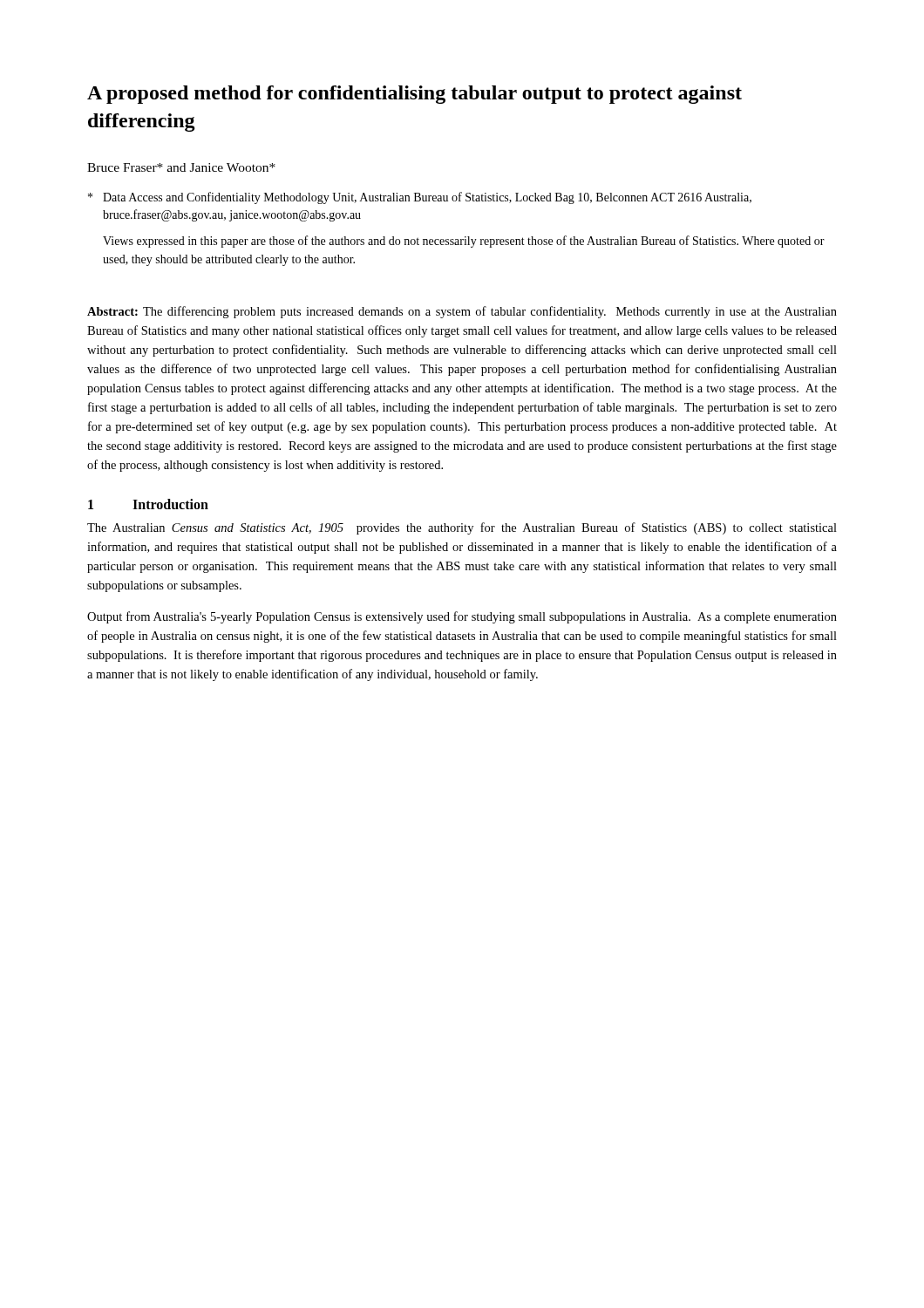The height and width of the screenshot is (1308, 924).
Task: Select the footnote containing "Data Access and"
Action: click(462, 207)
